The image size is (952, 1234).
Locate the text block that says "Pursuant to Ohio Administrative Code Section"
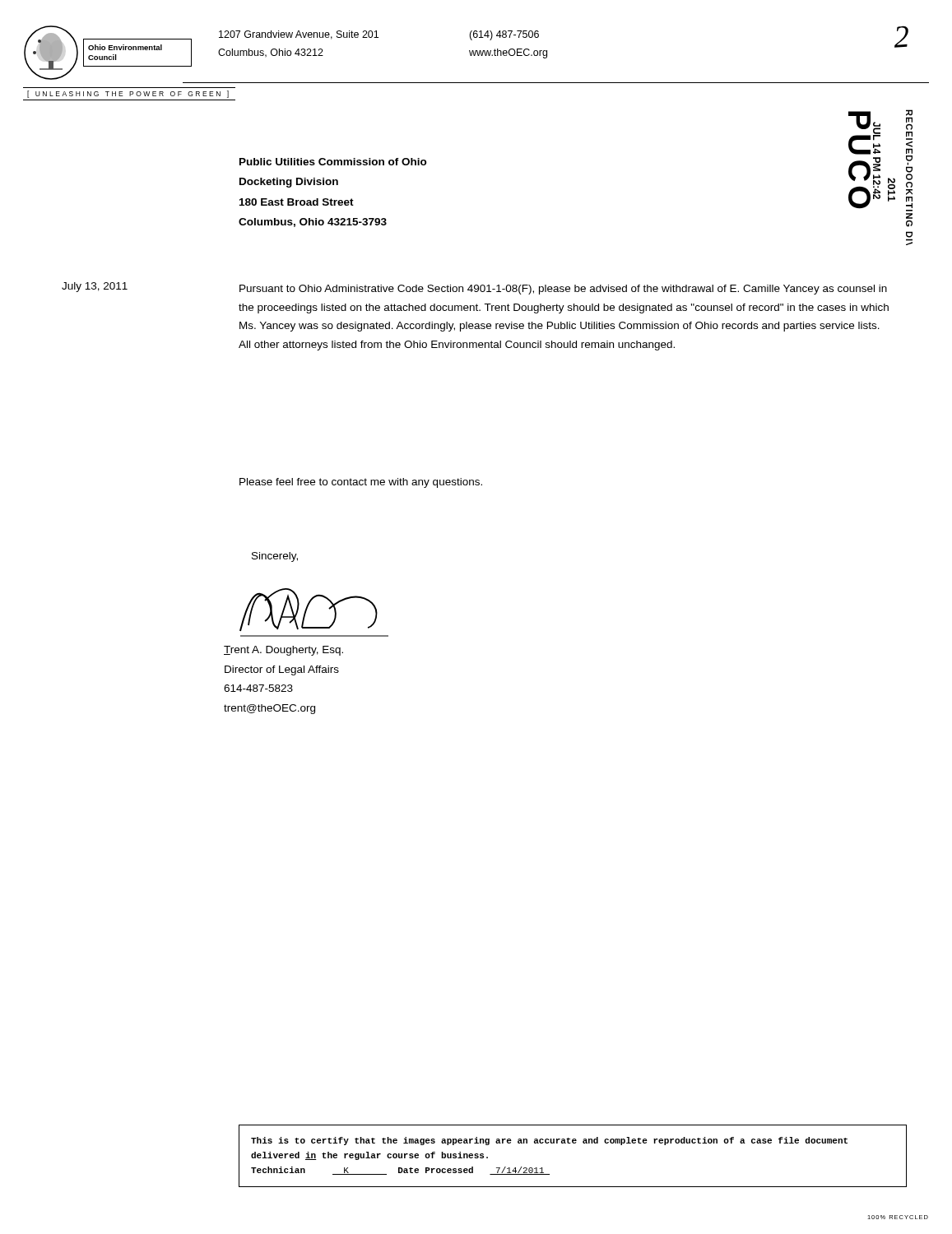pos(564,316)
